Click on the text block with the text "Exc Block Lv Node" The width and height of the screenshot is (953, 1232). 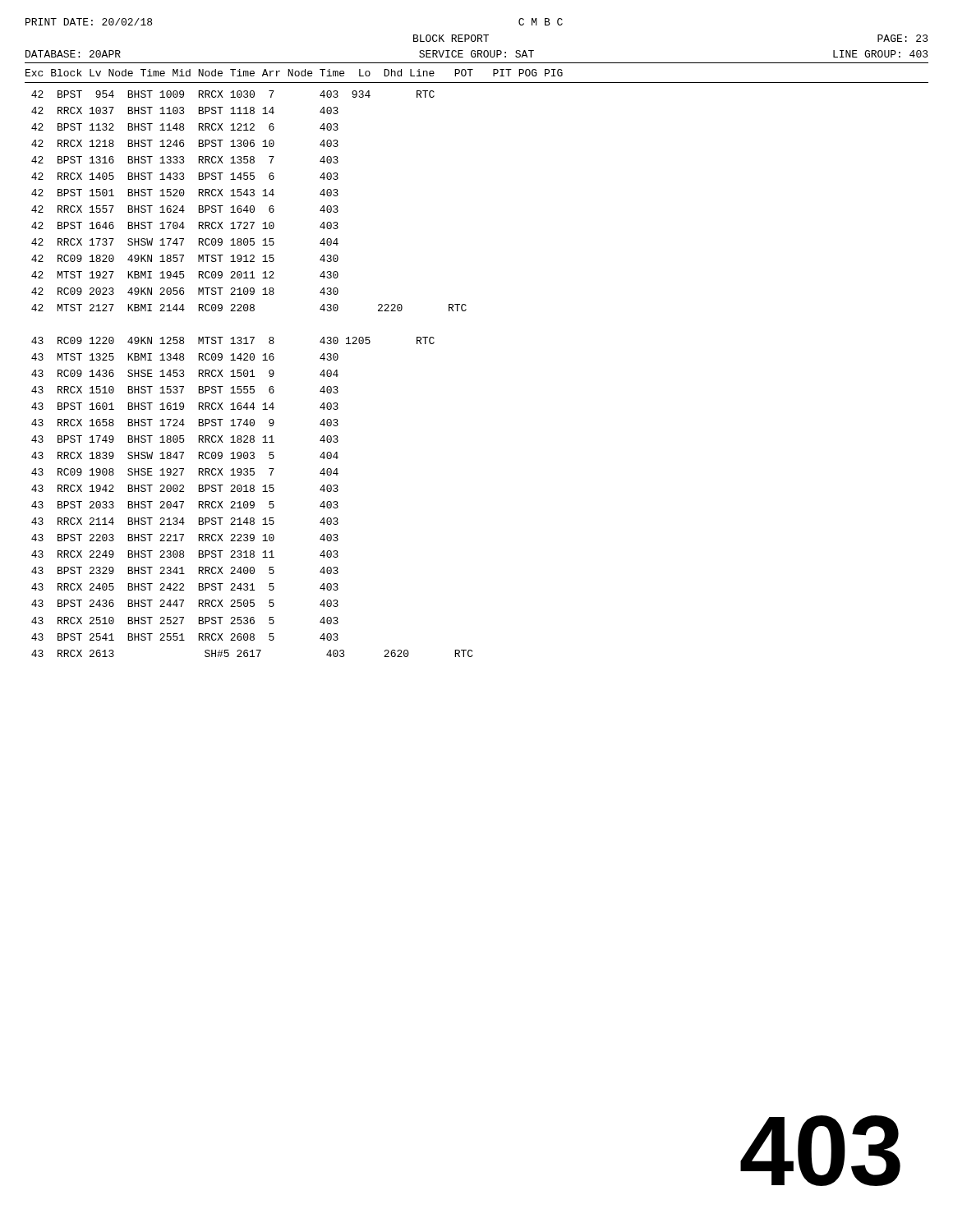point(294,74)
